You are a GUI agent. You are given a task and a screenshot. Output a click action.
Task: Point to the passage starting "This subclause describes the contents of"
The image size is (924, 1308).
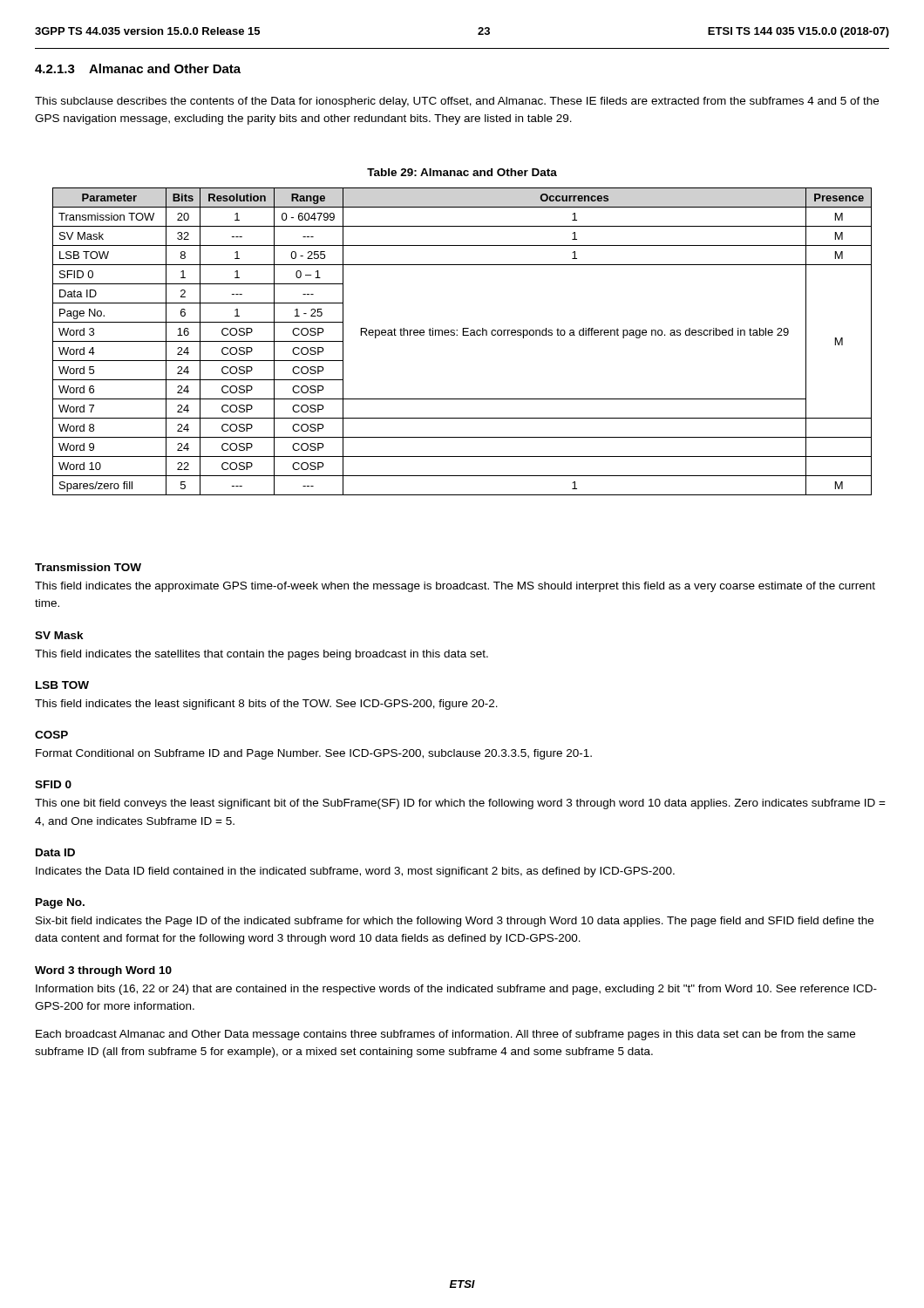457,110
